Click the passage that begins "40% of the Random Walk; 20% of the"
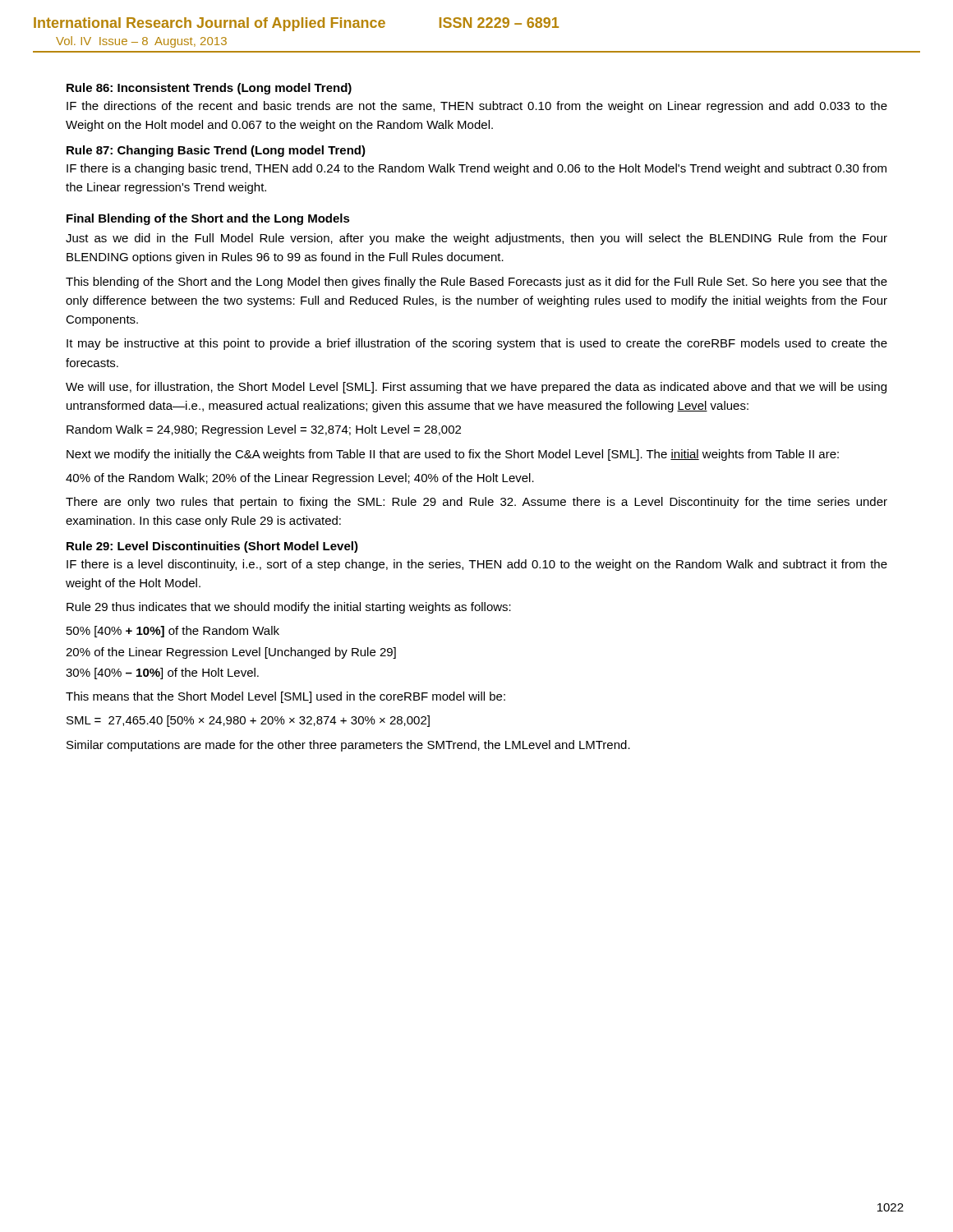 300,477
